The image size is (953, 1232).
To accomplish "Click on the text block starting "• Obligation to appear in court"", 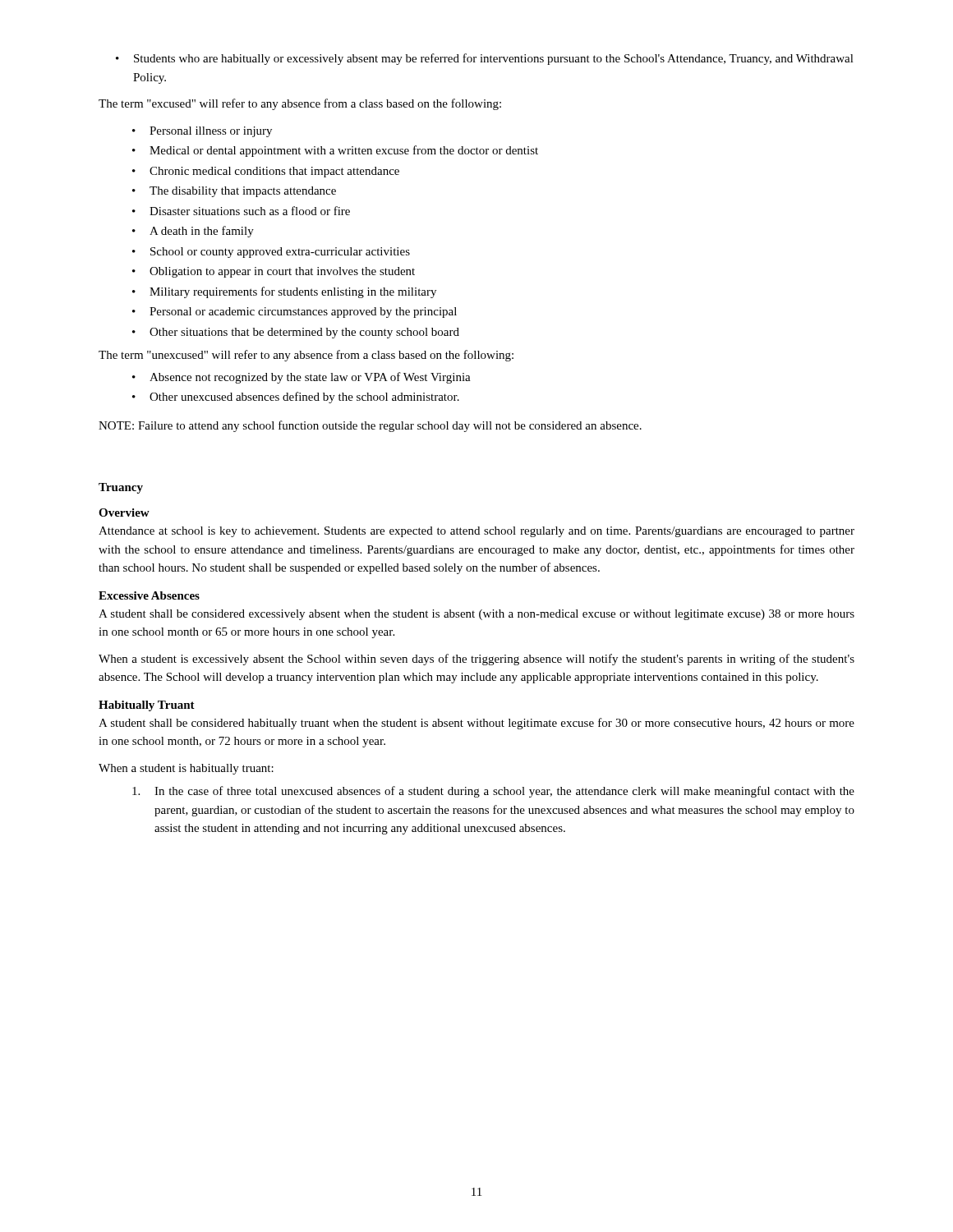I will pyautogui.click(x=274, y=272).
